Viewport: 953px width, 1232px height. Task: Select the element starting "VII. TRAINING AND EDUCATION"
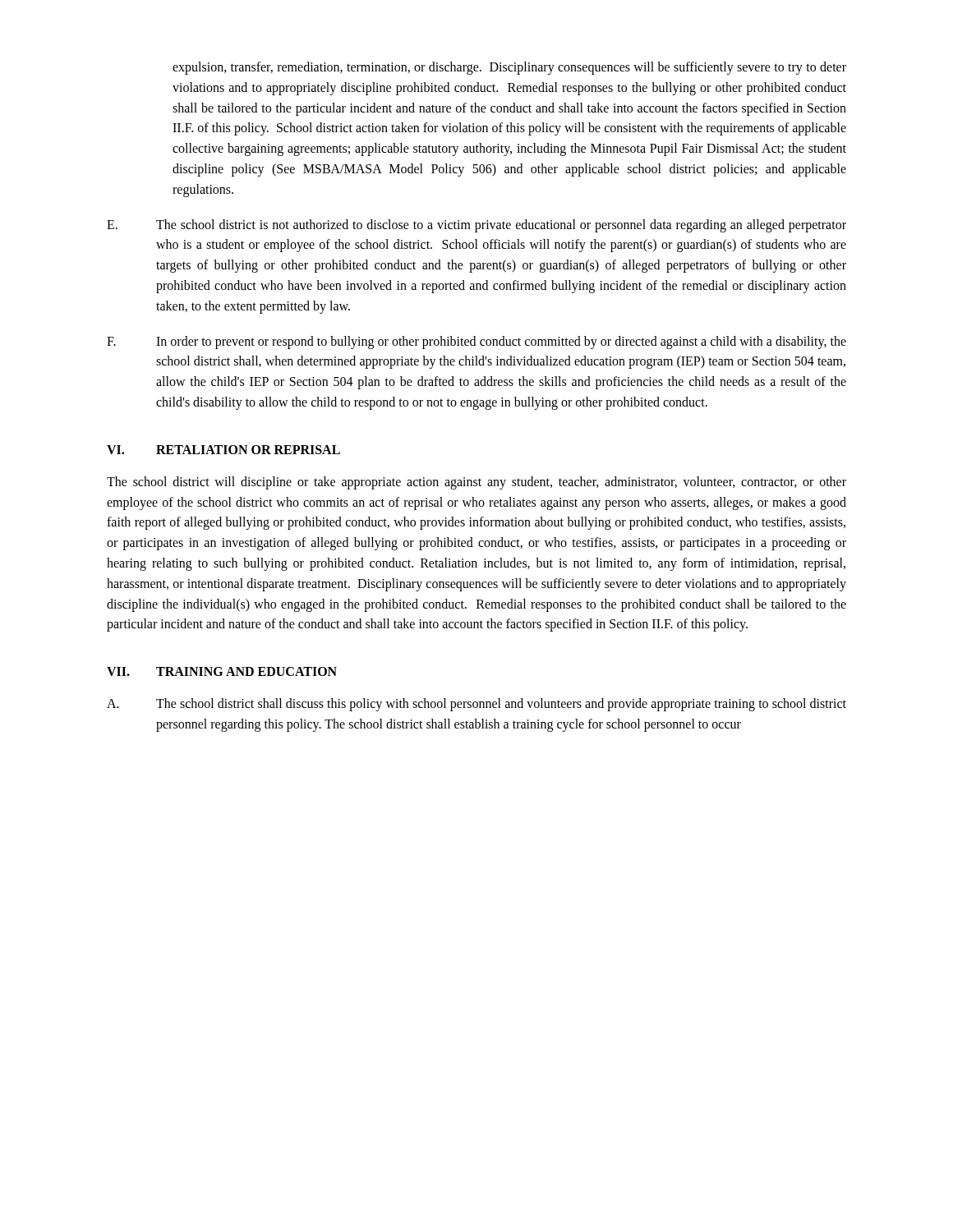point(222,672)
